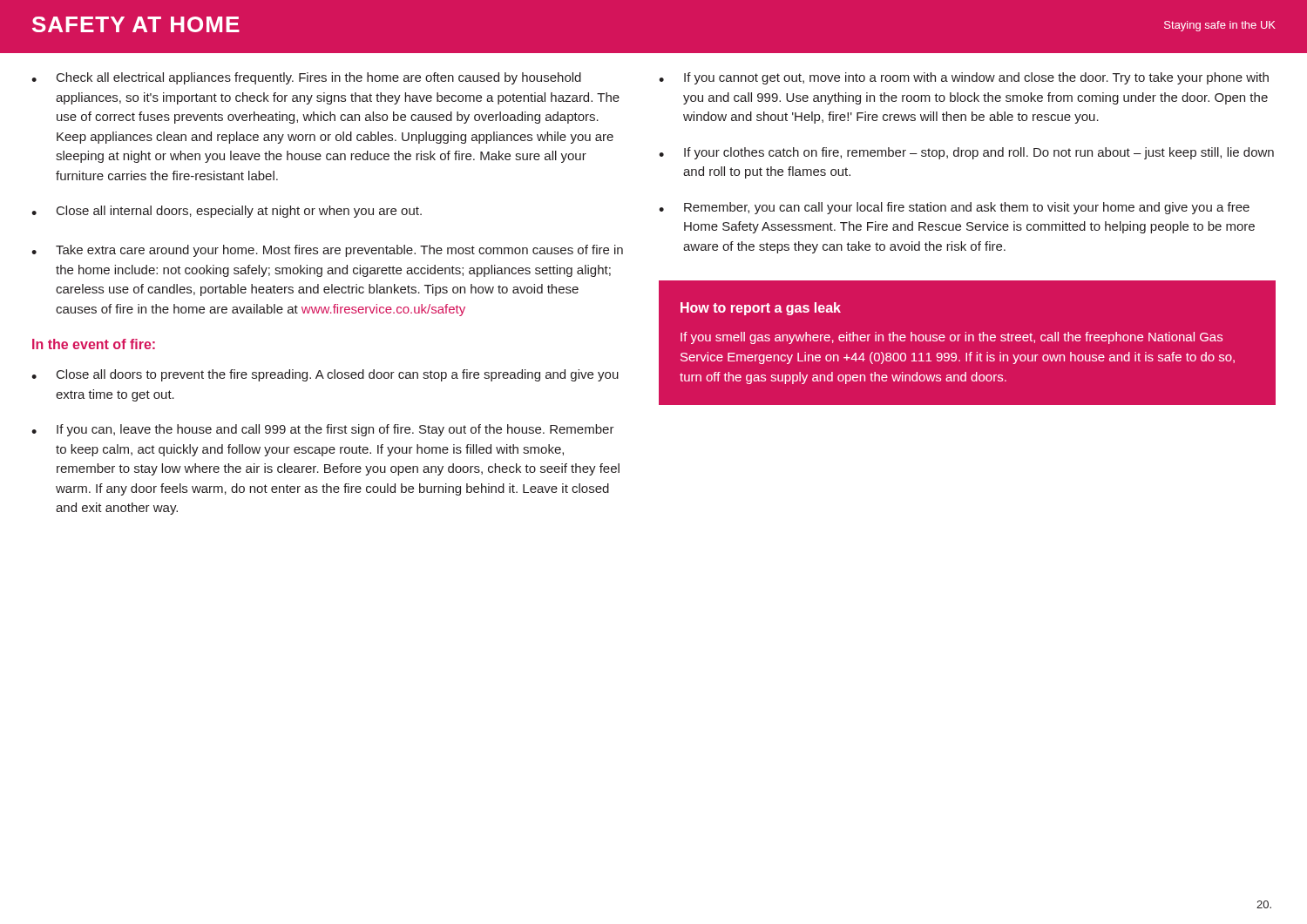Find the text starting "How to report a"
1307x924 pixels.
967,341
